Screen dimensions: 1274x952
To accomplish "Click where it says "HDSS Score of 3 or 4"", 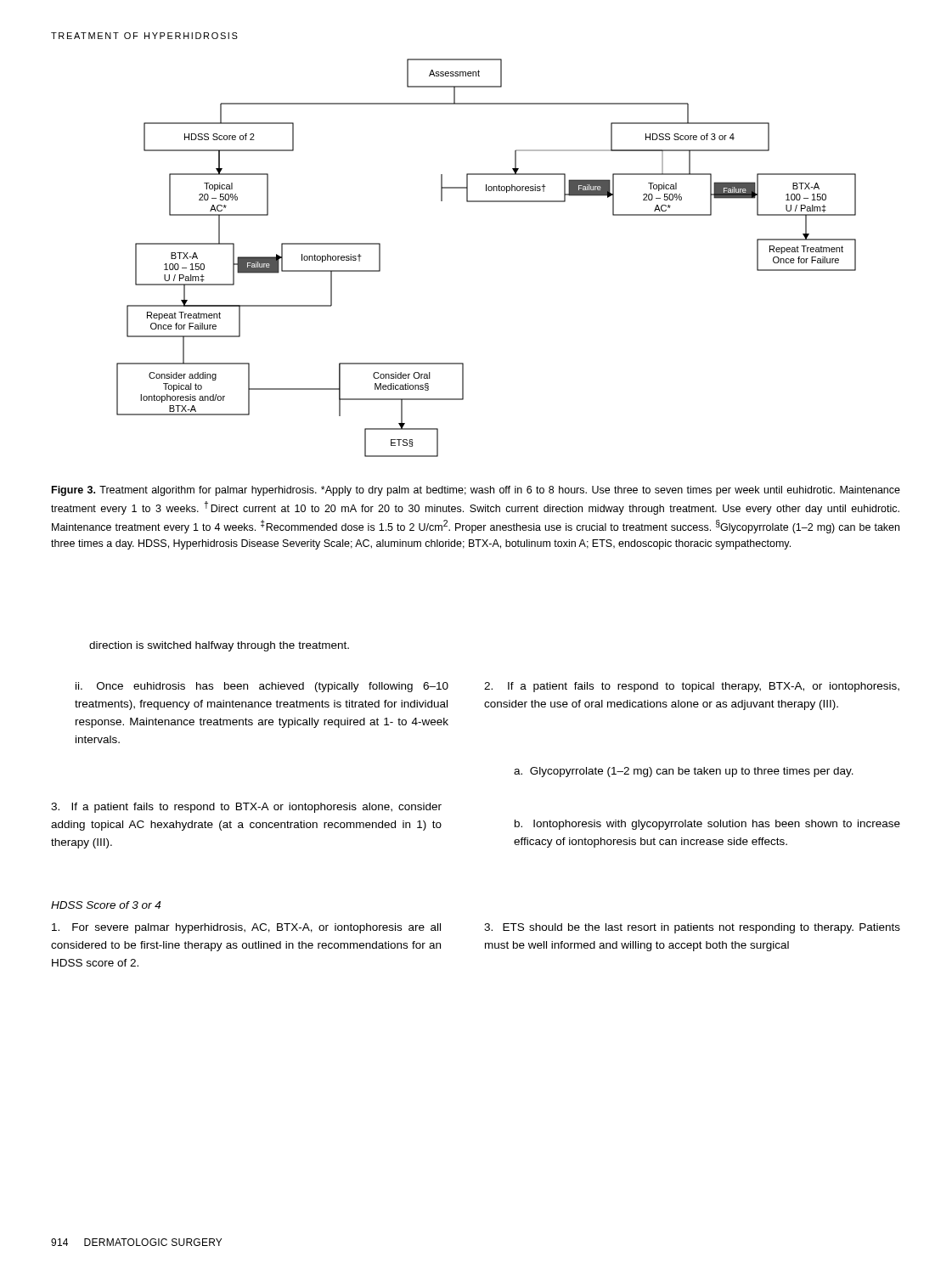I will pyautogui.click(x=106, y=905).
